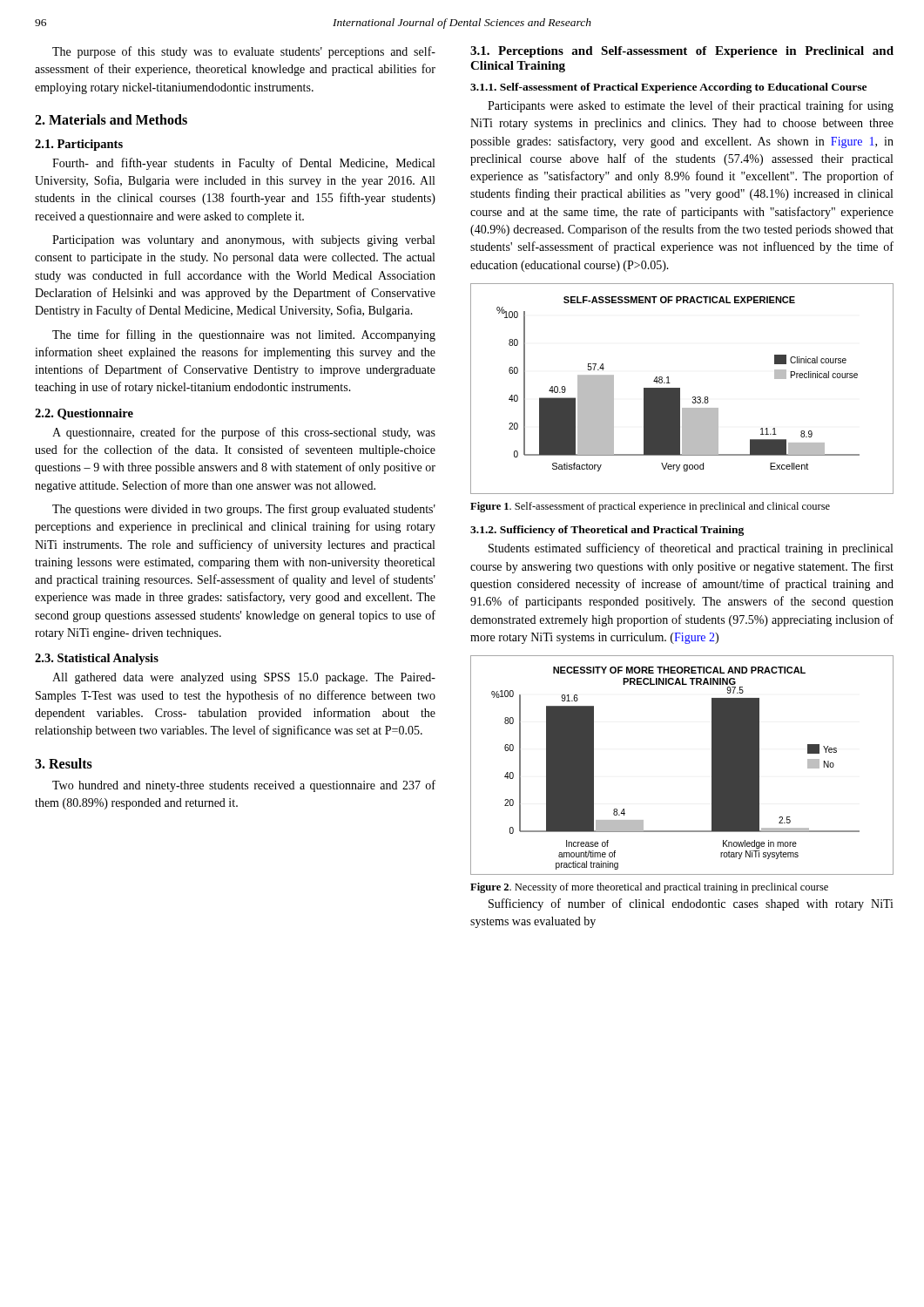Where does it say "2.3. Statistical Analysis"?
924x1307 pixels.
pyautogui.click(x=97, y=658)
